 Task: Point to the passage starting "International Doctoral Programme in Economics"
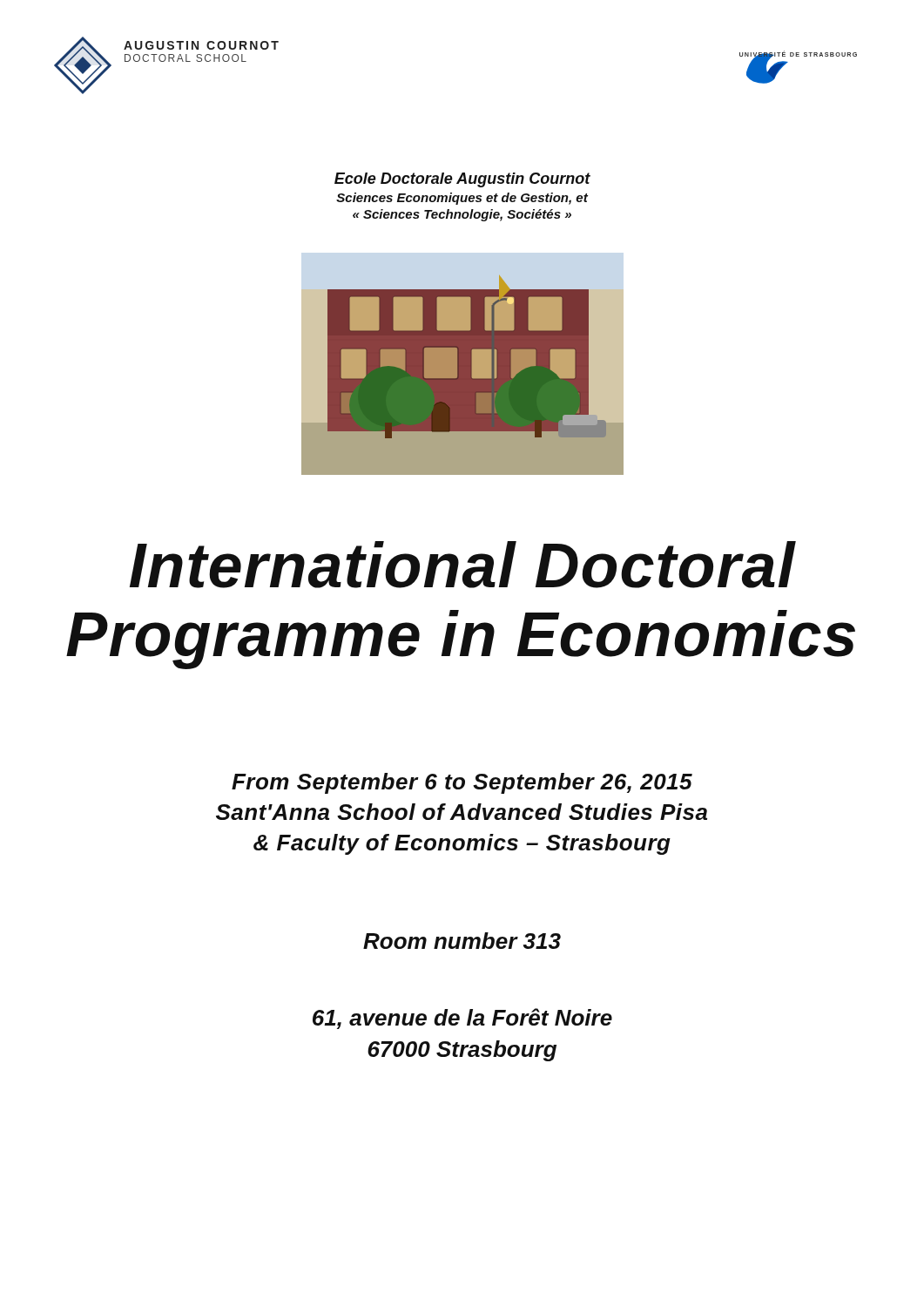click(462, 601)
